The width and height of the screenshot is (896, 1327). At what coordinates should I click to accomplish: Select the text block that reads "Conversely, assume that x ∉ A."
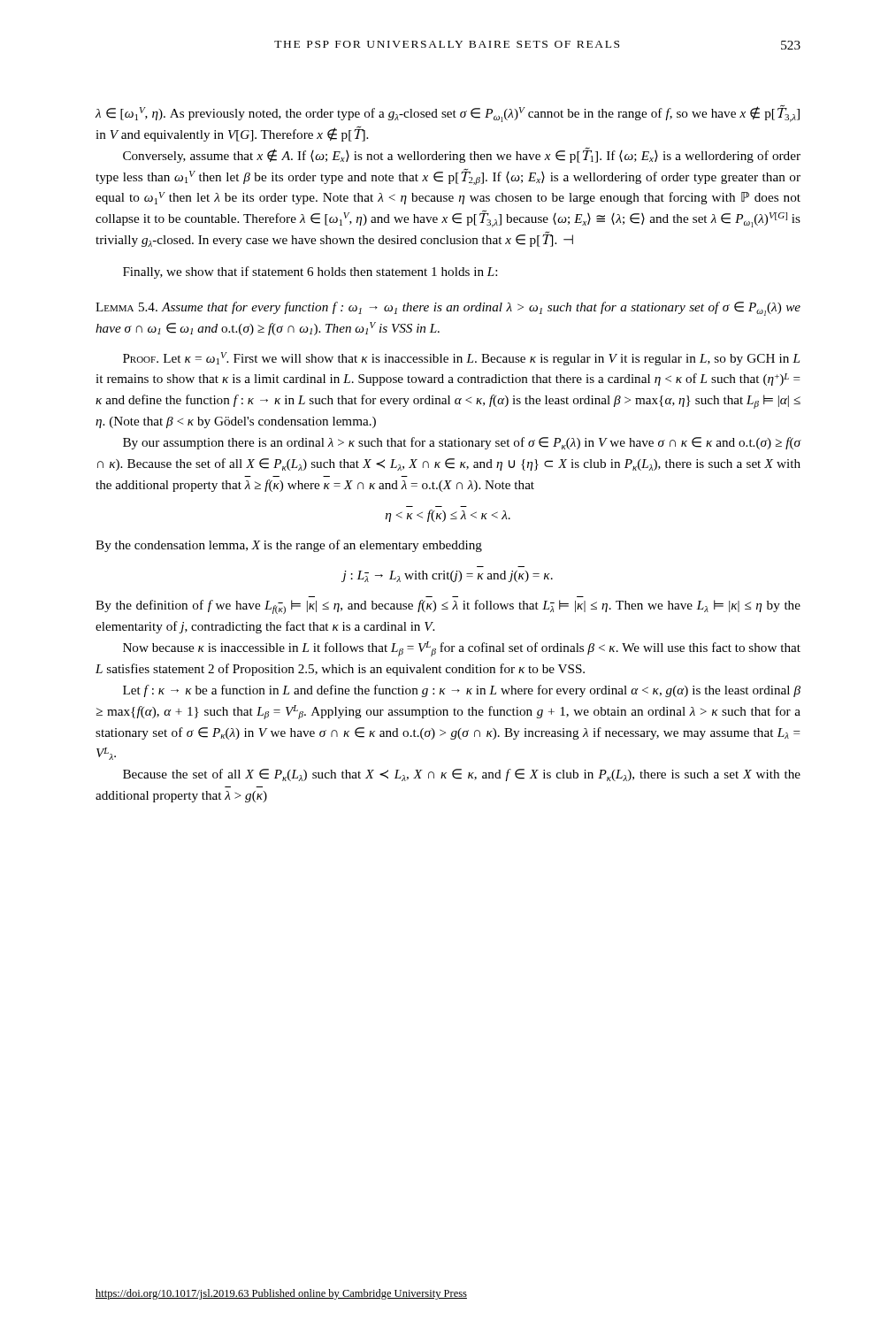448,198
